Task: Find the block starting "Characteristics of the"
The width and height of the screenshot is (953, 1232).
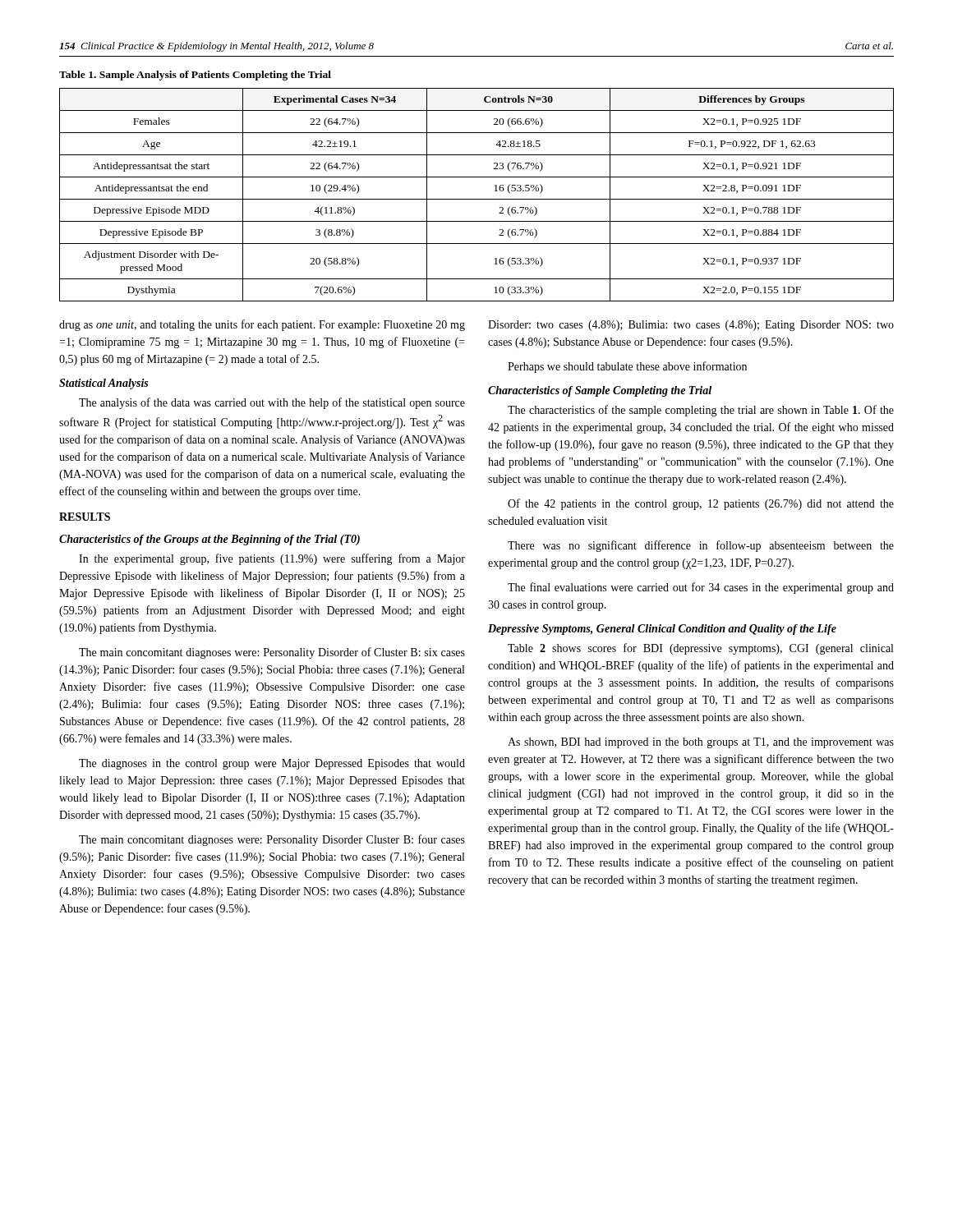Action: 210,539
